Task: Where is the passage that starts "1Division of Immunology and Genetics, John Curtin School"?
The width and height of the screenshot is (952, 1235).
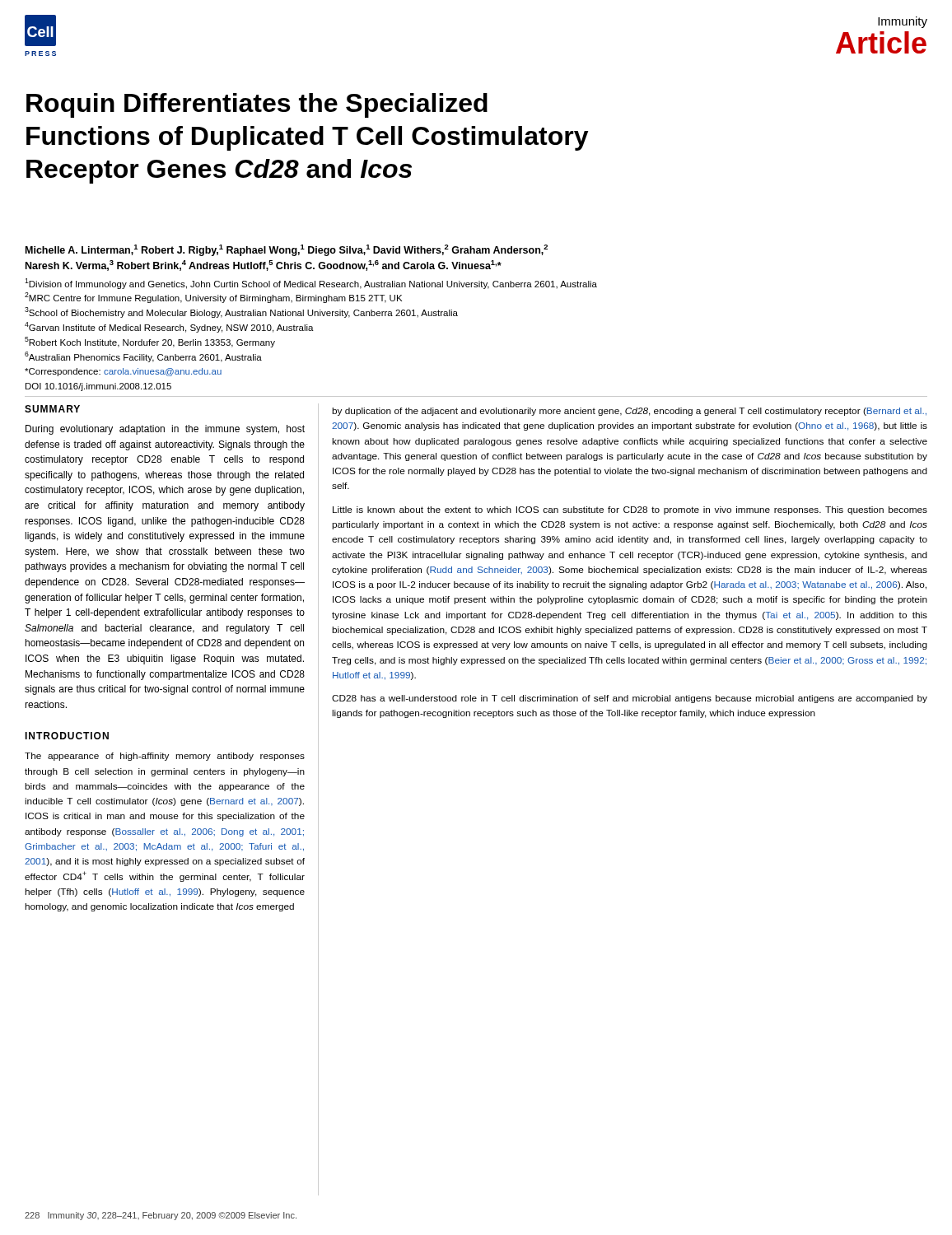Action: click(311, 334)
